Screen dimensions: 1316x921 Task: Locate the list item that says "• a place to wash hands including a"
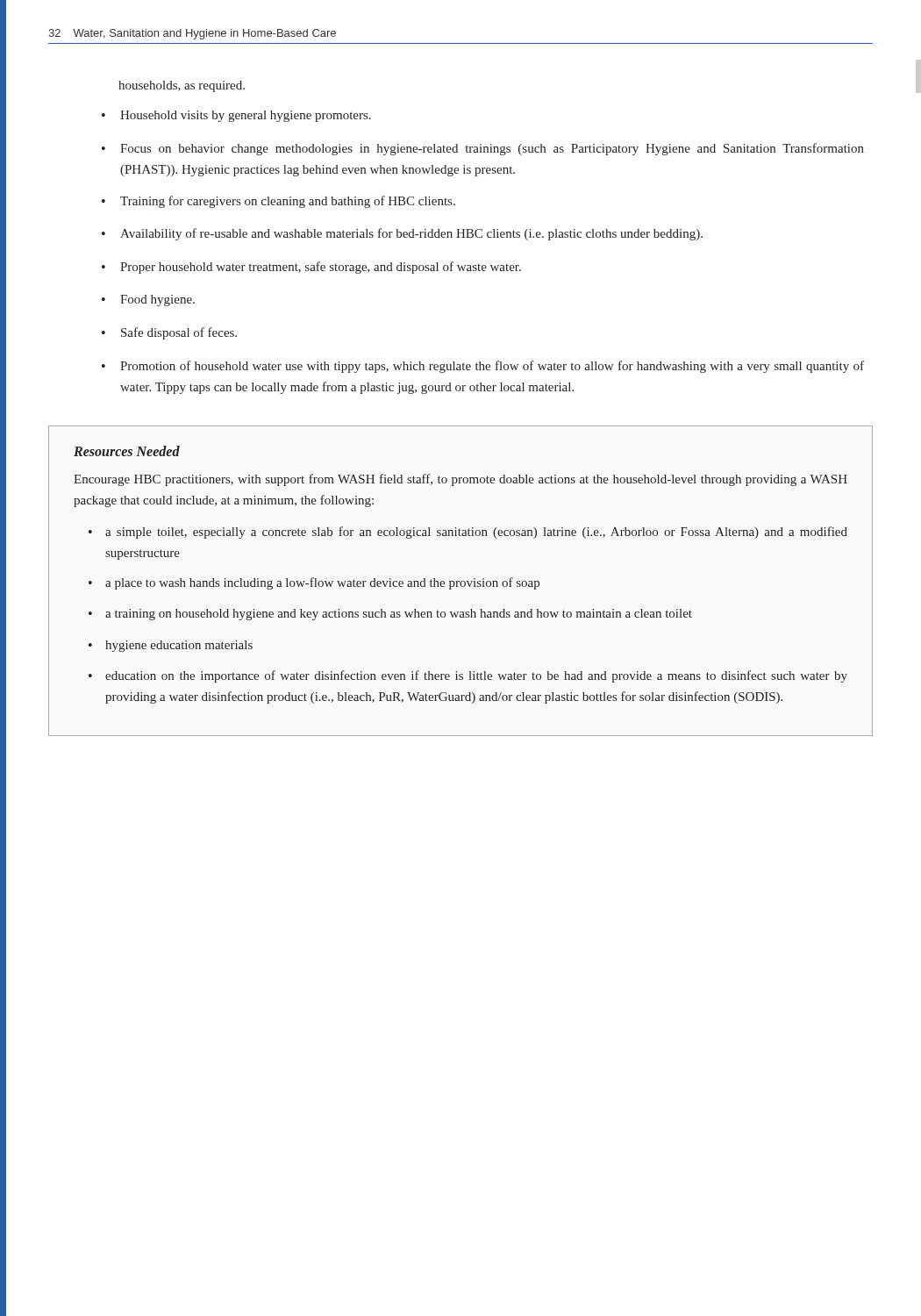point(467,583)
